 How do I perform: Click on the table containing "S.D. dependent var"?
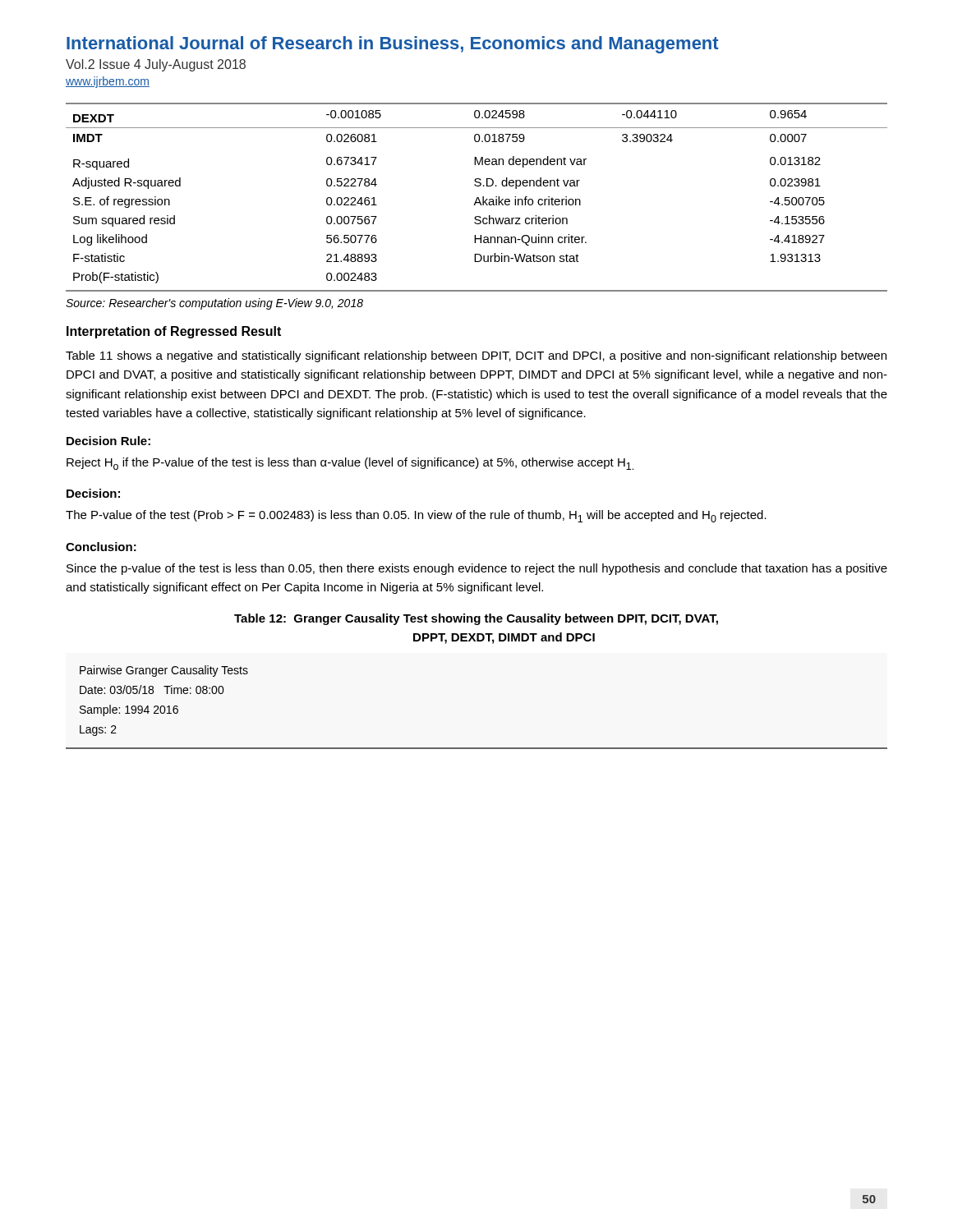coord(476,197)
